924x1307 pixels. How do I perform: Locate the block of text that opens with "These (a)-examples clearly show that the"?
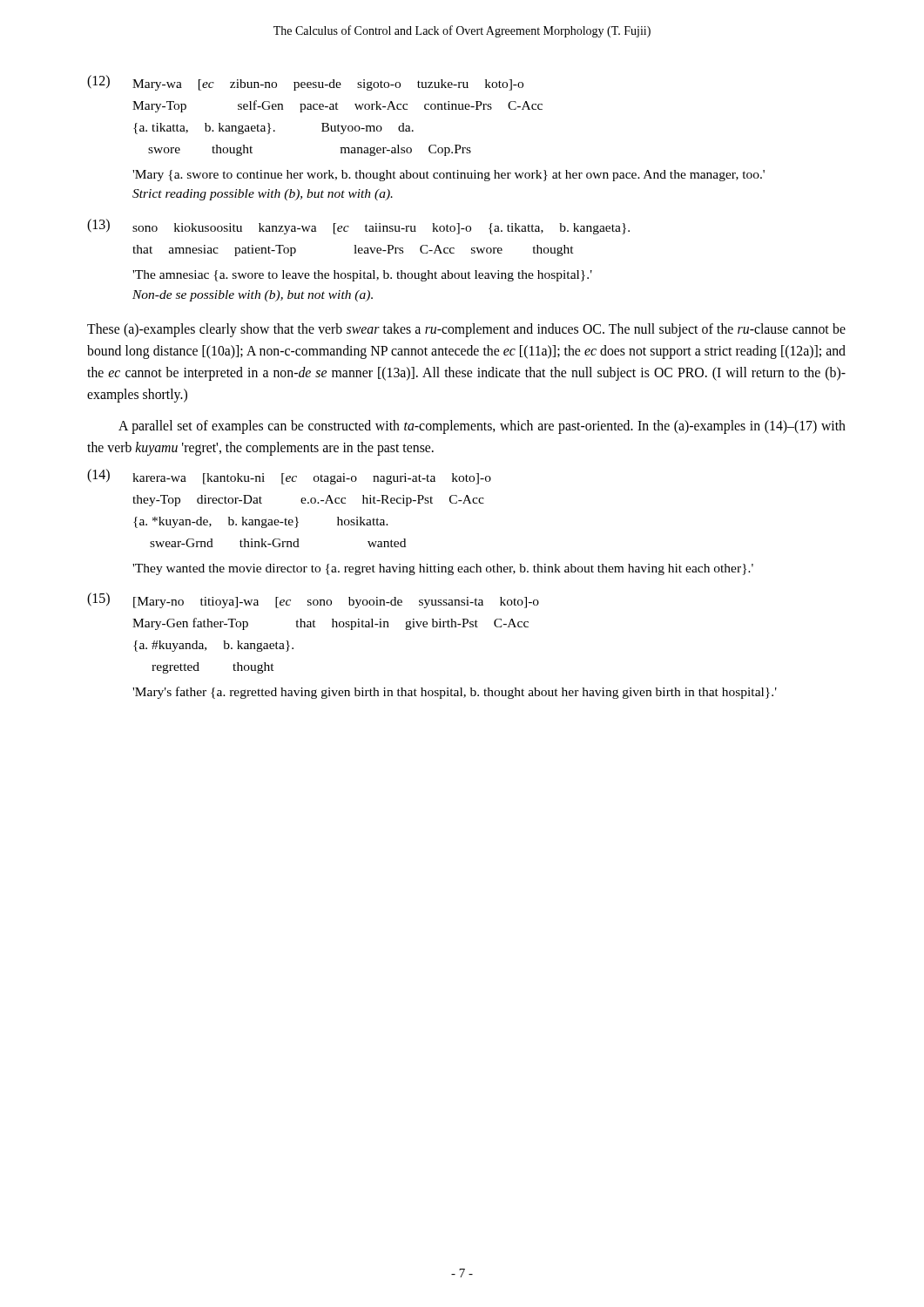pyautogui.click(x=466, y=362)
